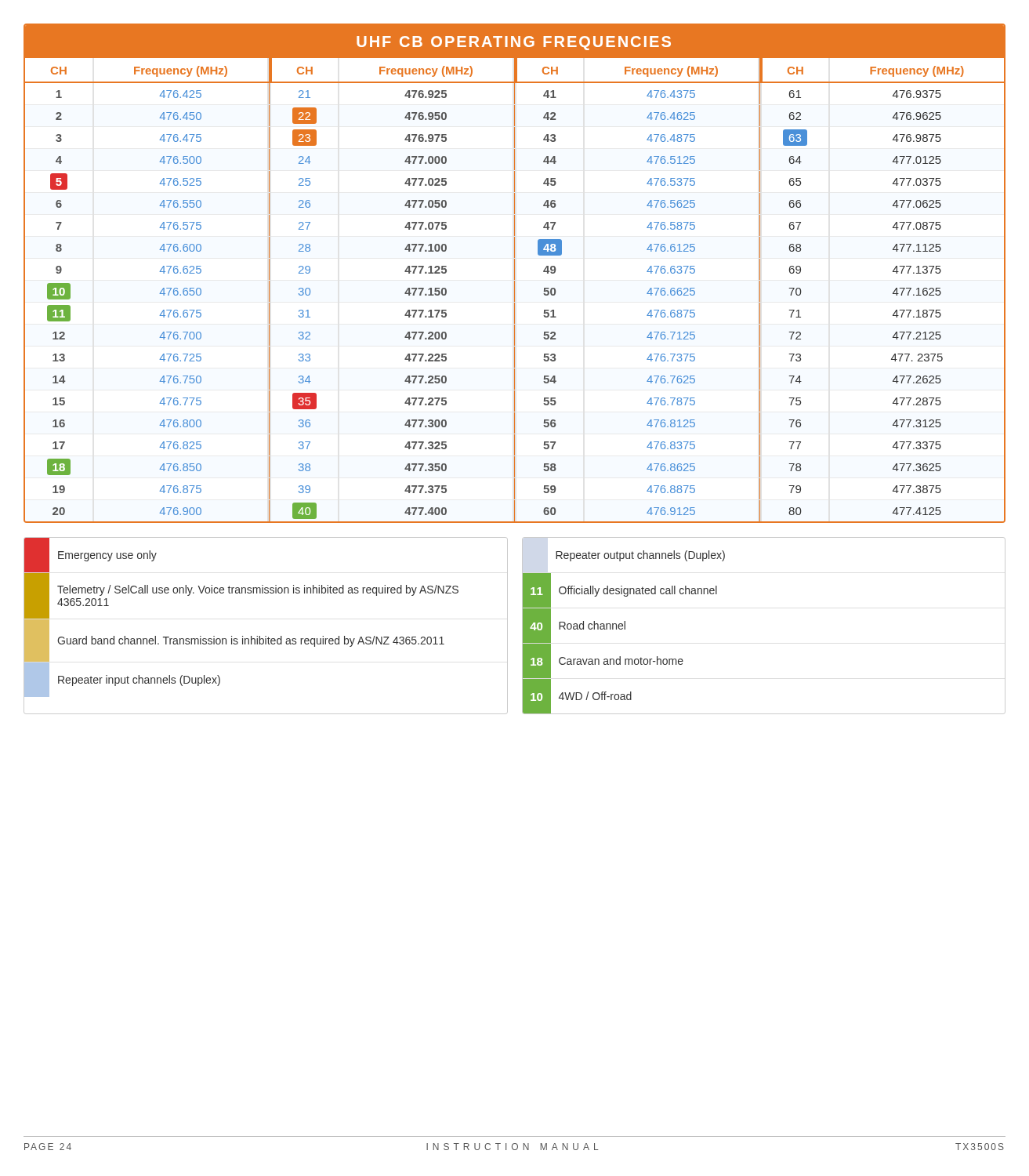Find the text block with the text "Guard band channel. Transmission is inhibited as"
Image resolution: width=1029 pixels, height=1176 pixels.
[238, 641]
